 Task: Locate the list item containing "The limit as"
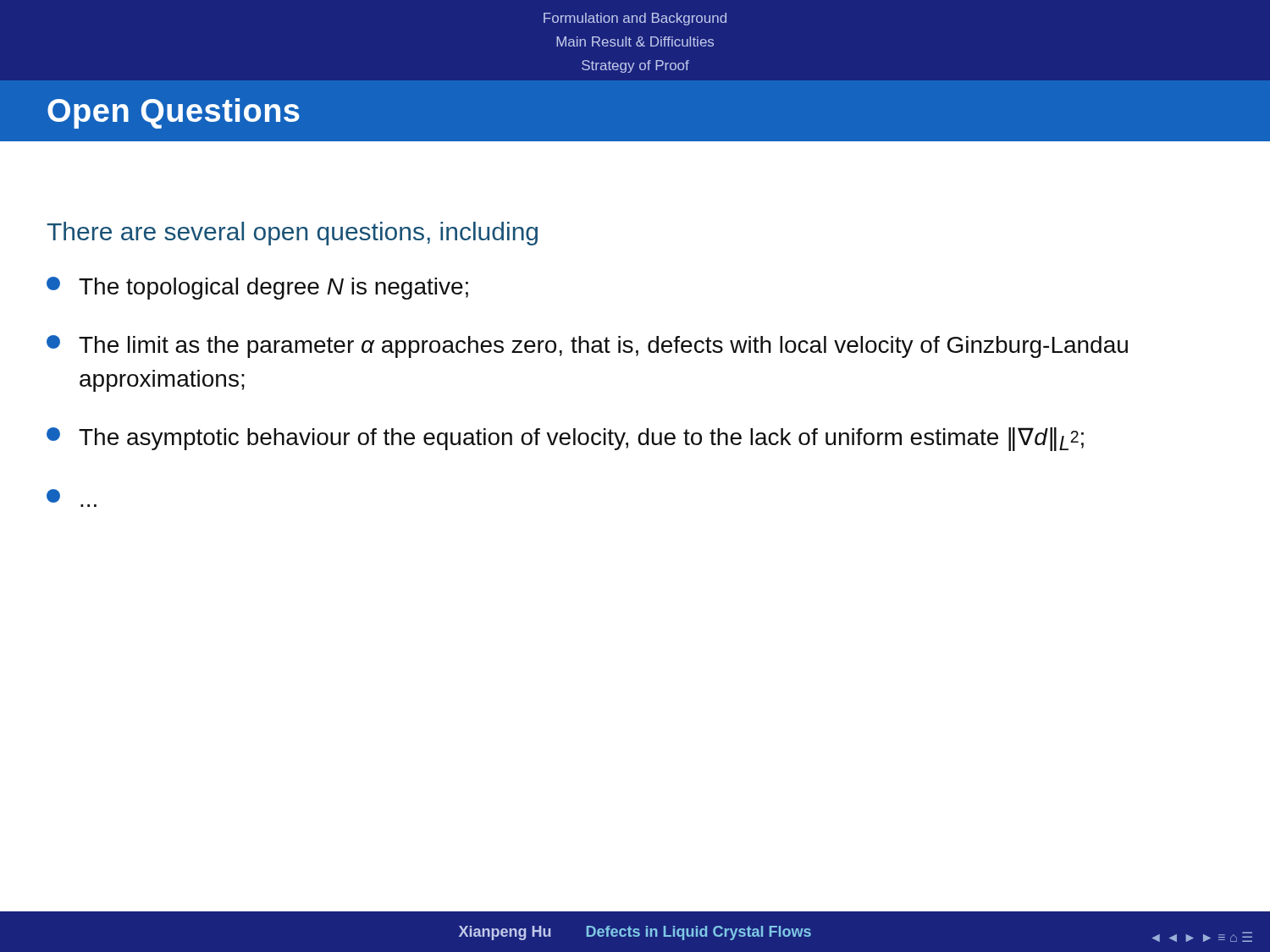pos(635,362)
